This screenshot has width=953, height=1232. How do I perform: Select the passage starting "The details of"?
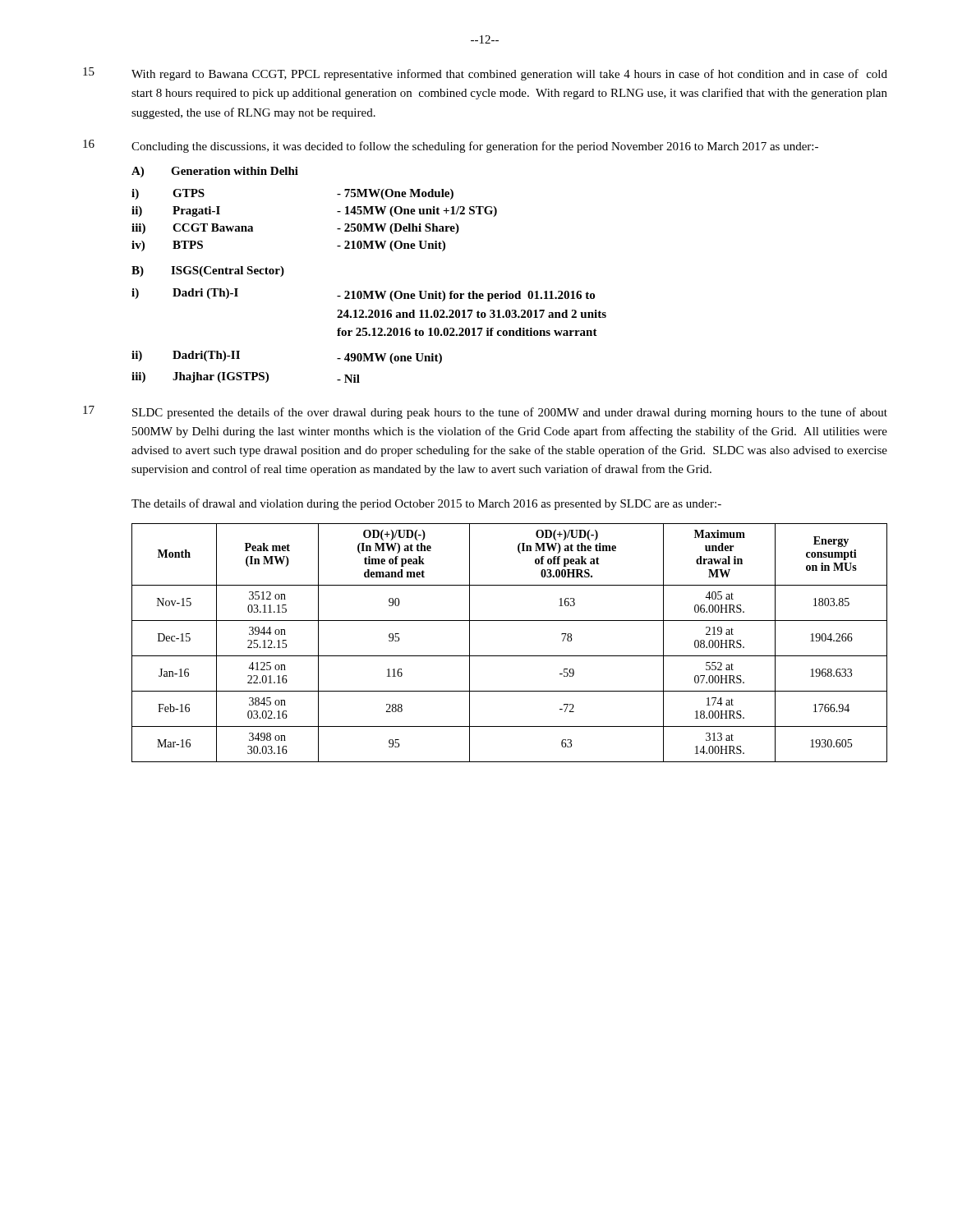click(426, 503)
